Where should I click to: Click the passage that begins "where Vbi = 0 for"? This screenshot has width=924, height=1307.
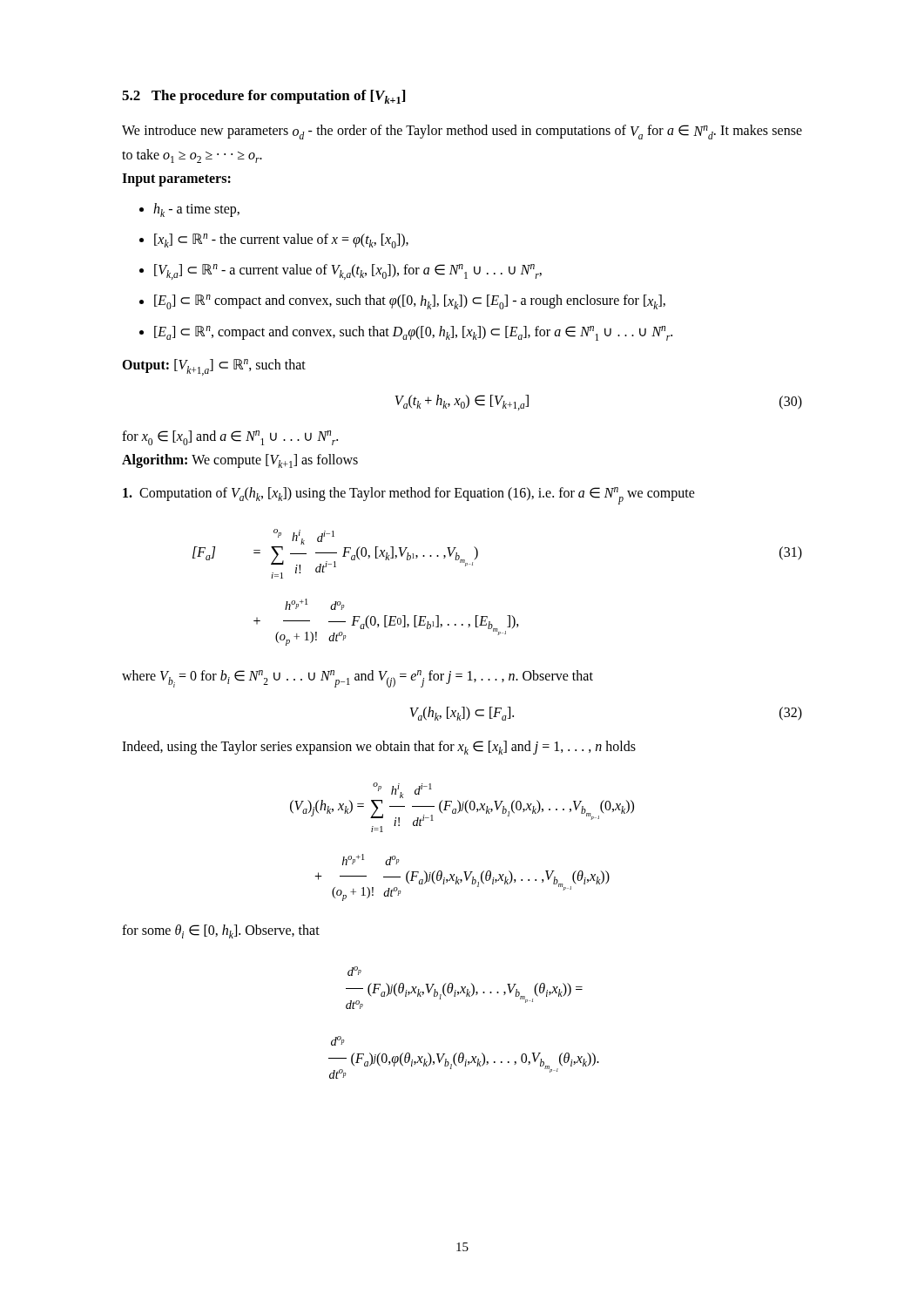point(357,678)
